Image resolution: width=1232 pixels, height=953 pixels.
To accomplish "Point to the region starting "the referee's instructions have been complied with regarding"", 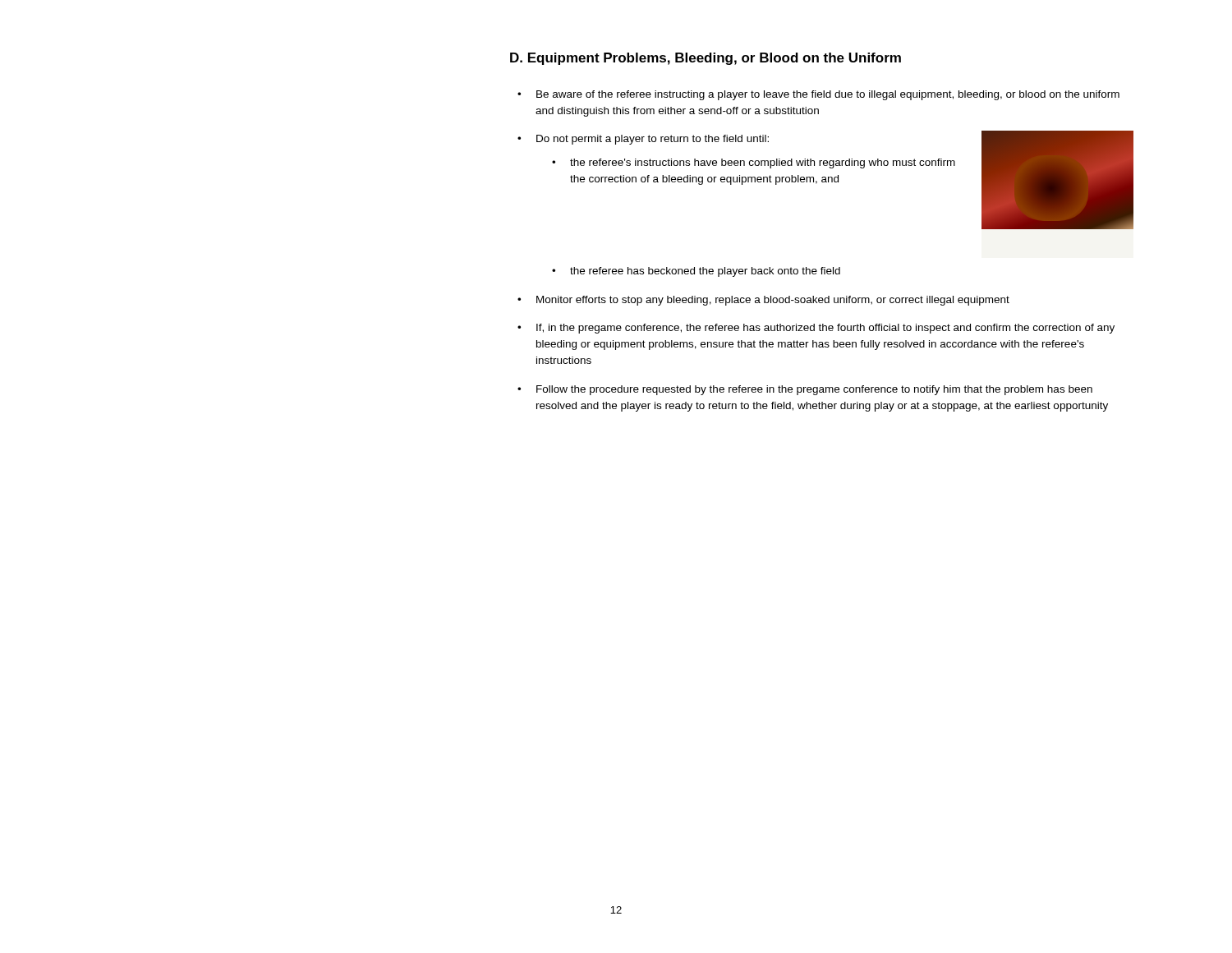I will (763, 170).
